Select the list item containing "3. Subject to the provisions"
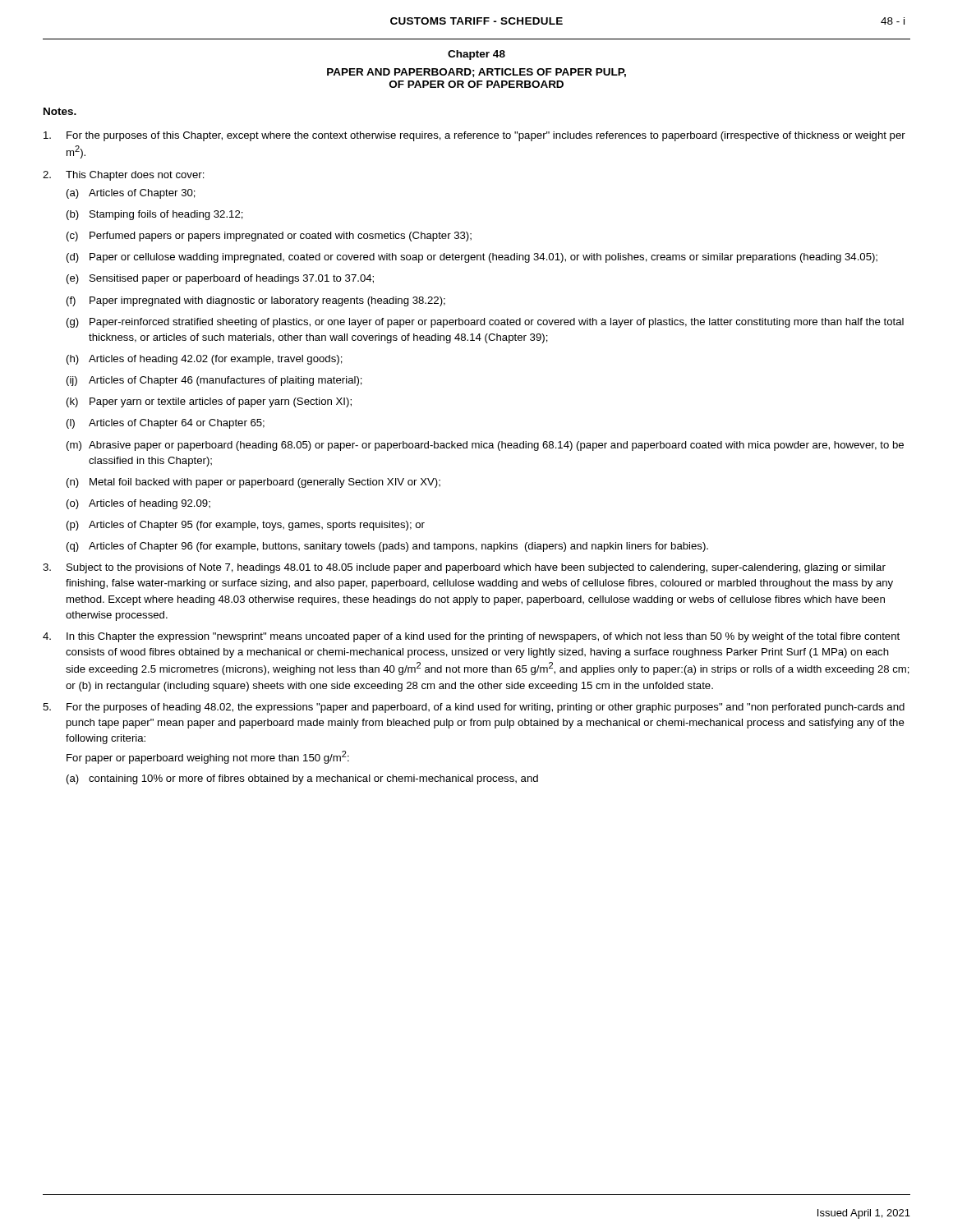 point(476,591)
